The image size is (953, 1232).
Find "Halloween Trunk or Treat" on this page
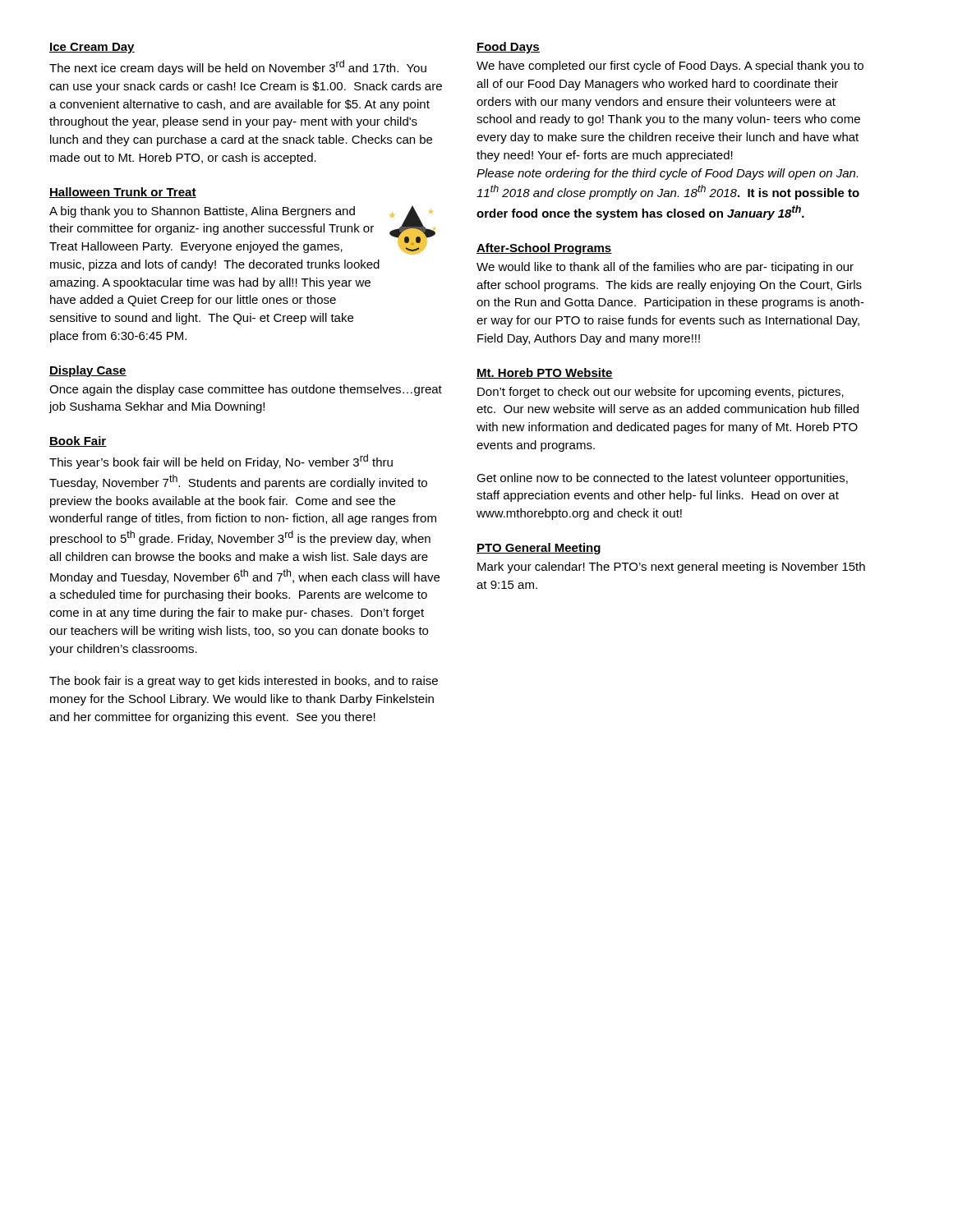tap(123, 191)
